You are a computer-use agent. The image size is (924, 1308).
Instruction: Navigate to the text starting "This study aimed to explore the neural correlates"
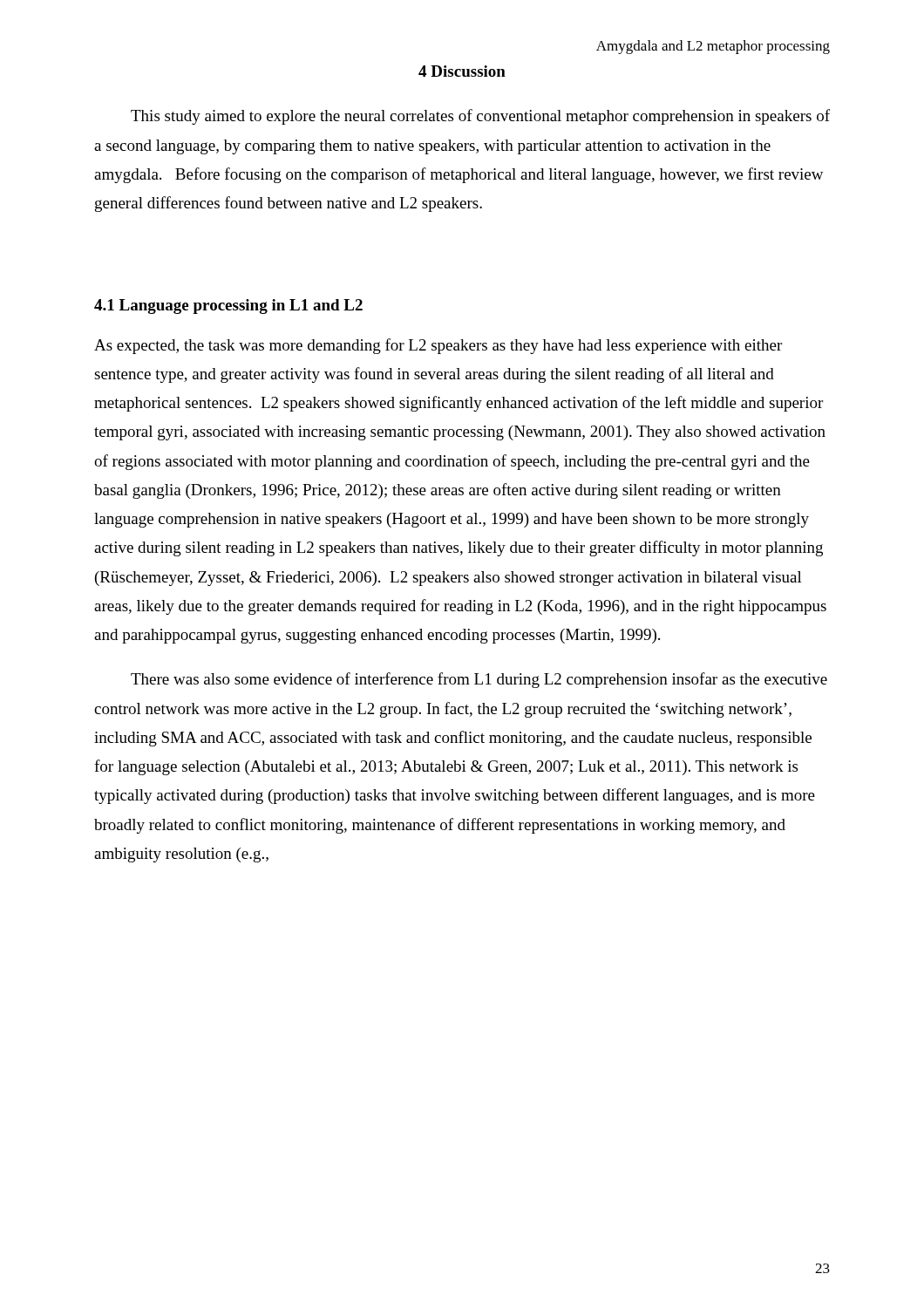[462, 159]
